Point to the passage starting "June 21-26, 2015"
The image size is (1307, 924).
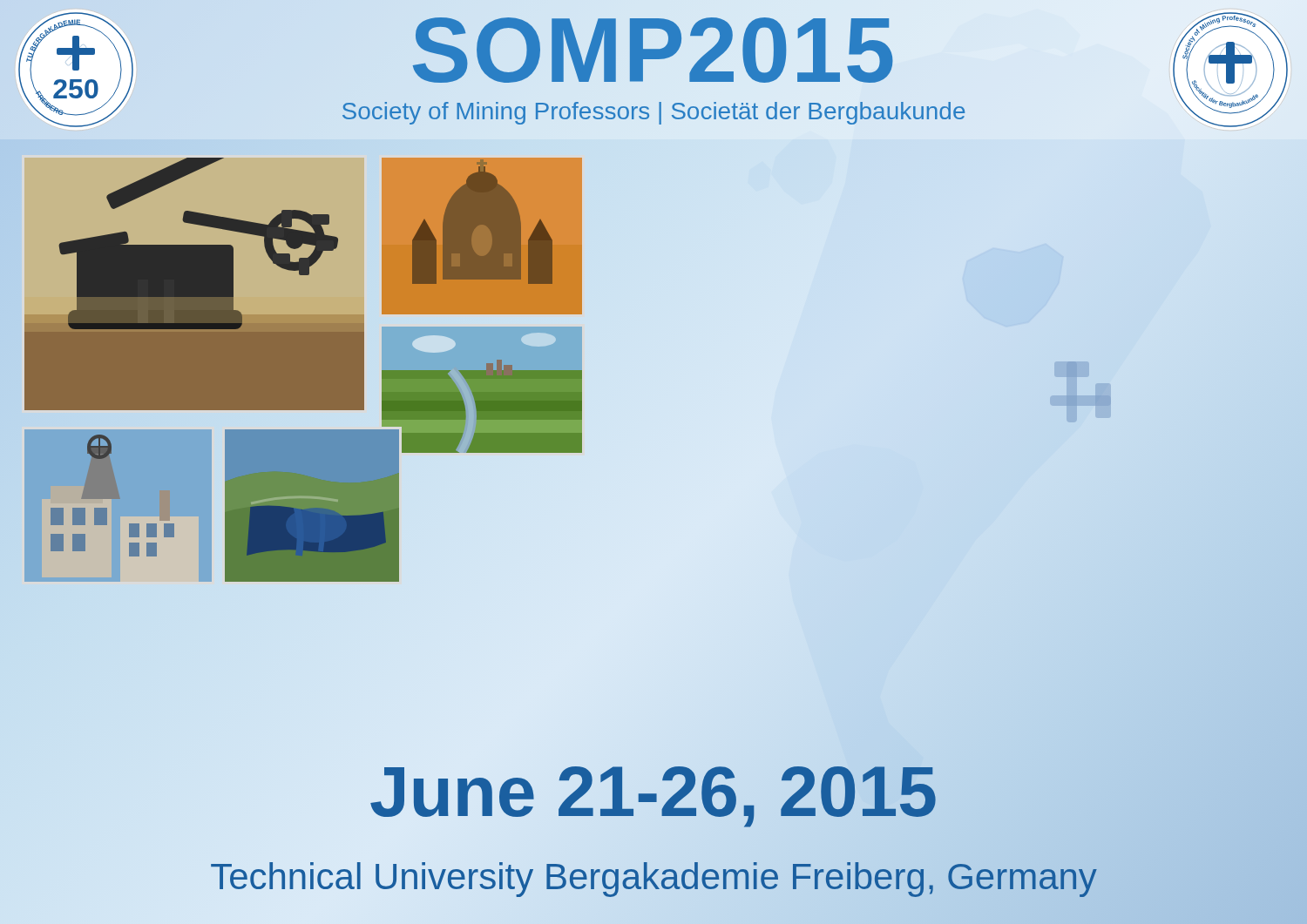(654, 791)
